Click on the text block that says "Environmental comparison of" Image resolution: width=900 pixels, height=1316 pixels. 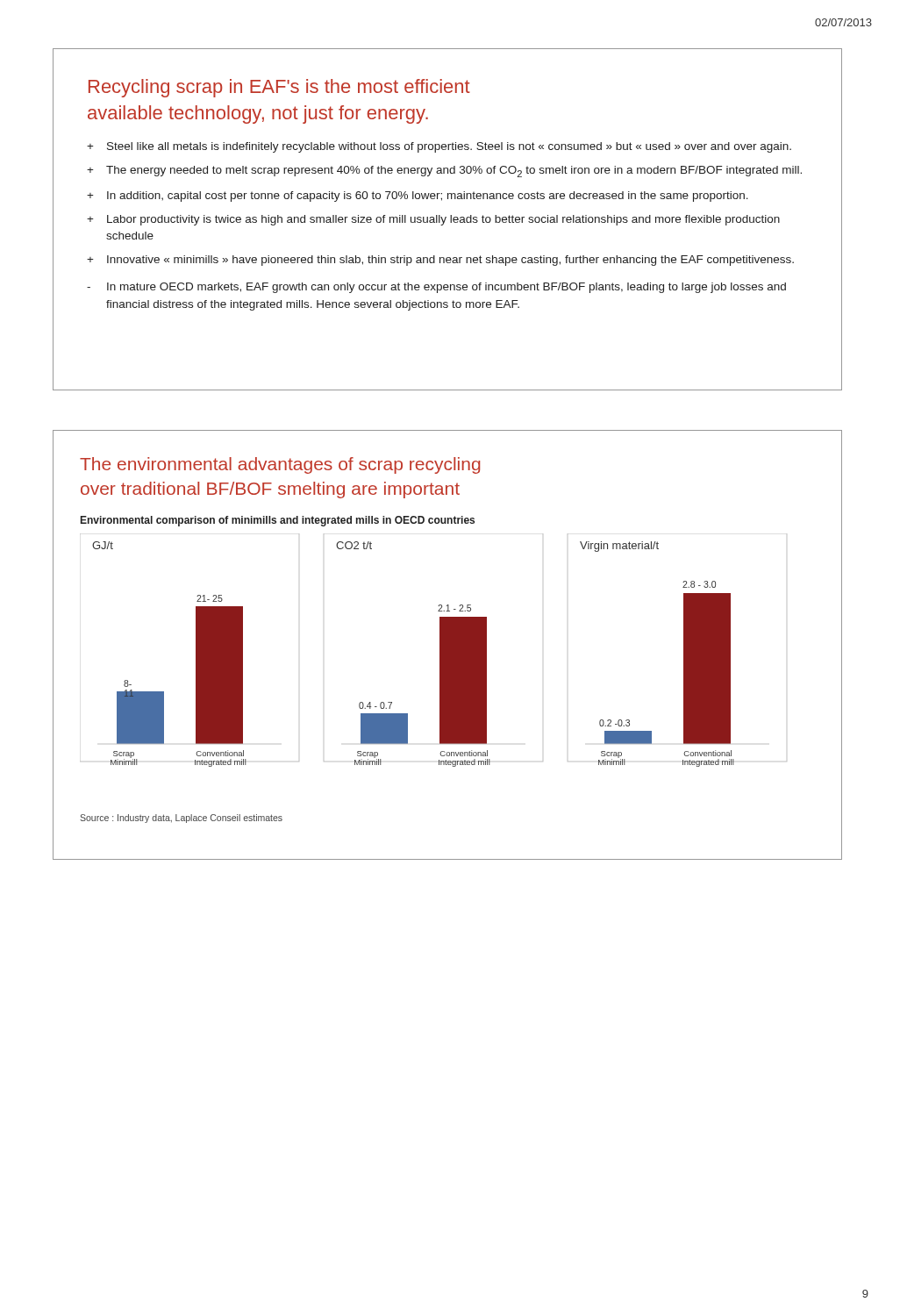278,520
